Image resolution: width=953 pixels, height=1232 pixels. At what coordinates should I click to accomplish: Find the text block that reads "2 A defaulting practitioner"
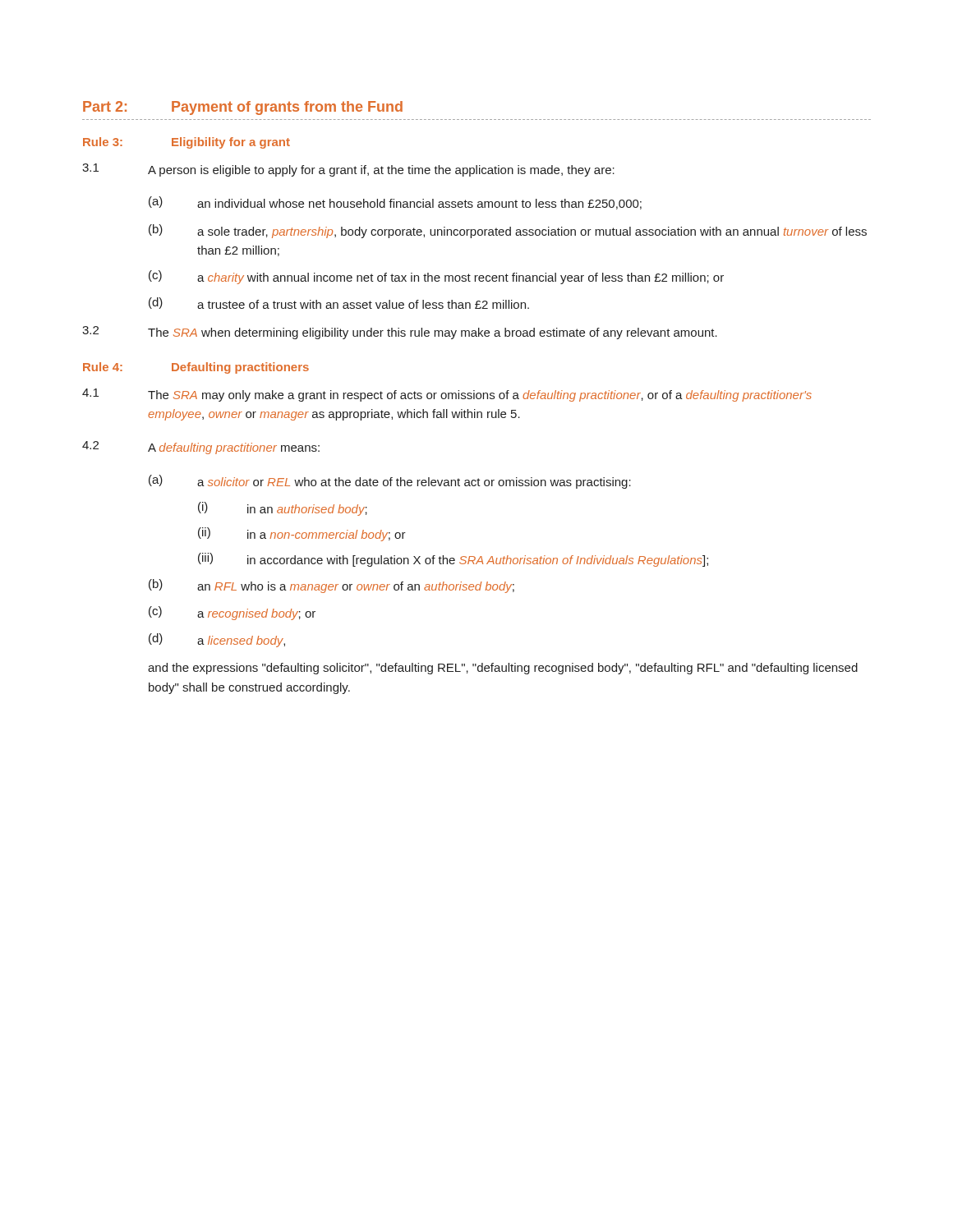(x=201, y=448)
